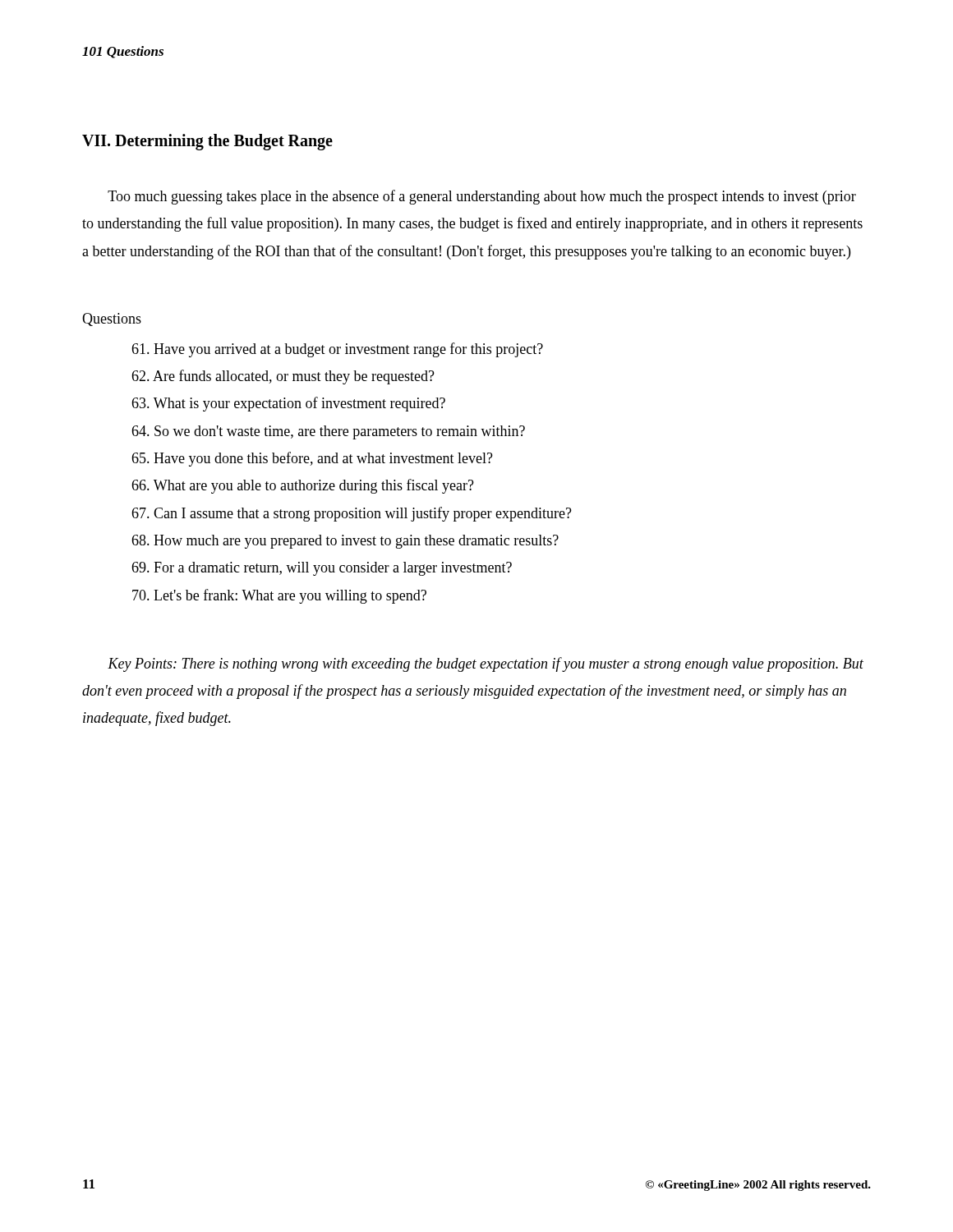Screen dimensions: 1232x953
Task: Find the block on this page that starts "Too much guessing"
Action: point(472,224)
